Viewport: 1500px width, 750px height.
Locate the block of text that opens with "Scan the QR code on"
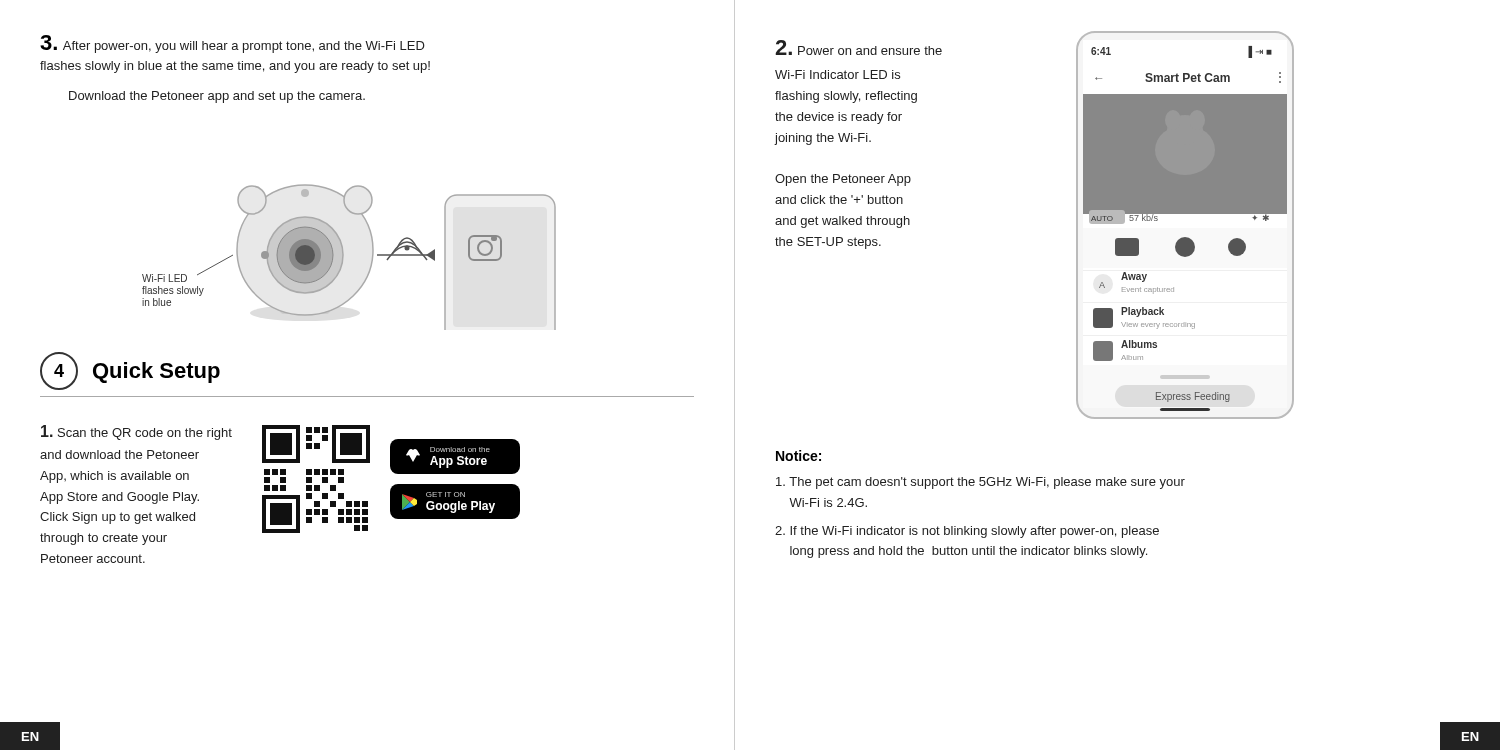pos(136,495)
